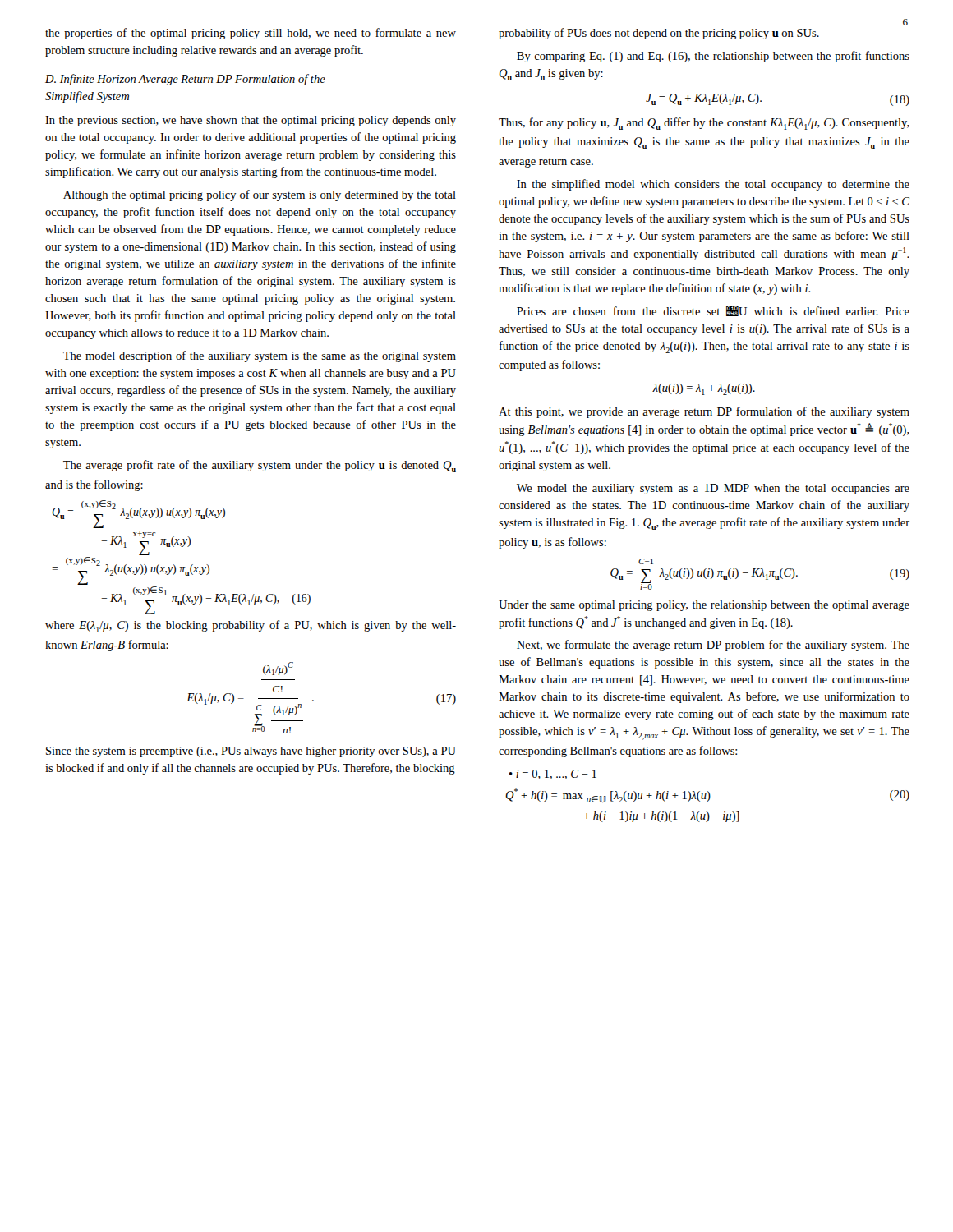Screen dimensions: 1232x953
Task: Select the text block that says "Thus, for any policy u, Ju"
Action: click(704, 244)
